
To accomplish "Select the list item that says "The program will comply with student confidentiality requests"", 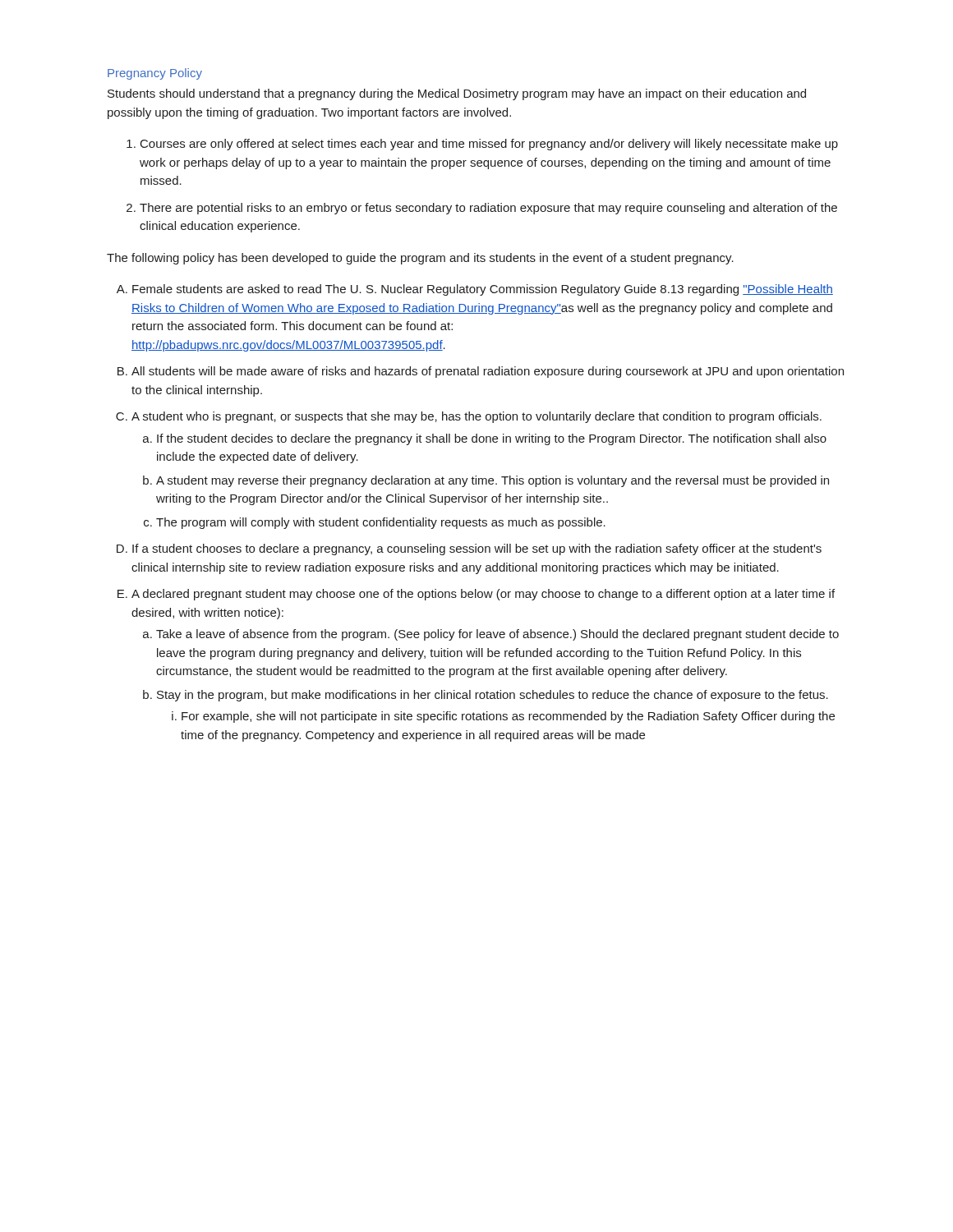I will [x=381, y=522].
